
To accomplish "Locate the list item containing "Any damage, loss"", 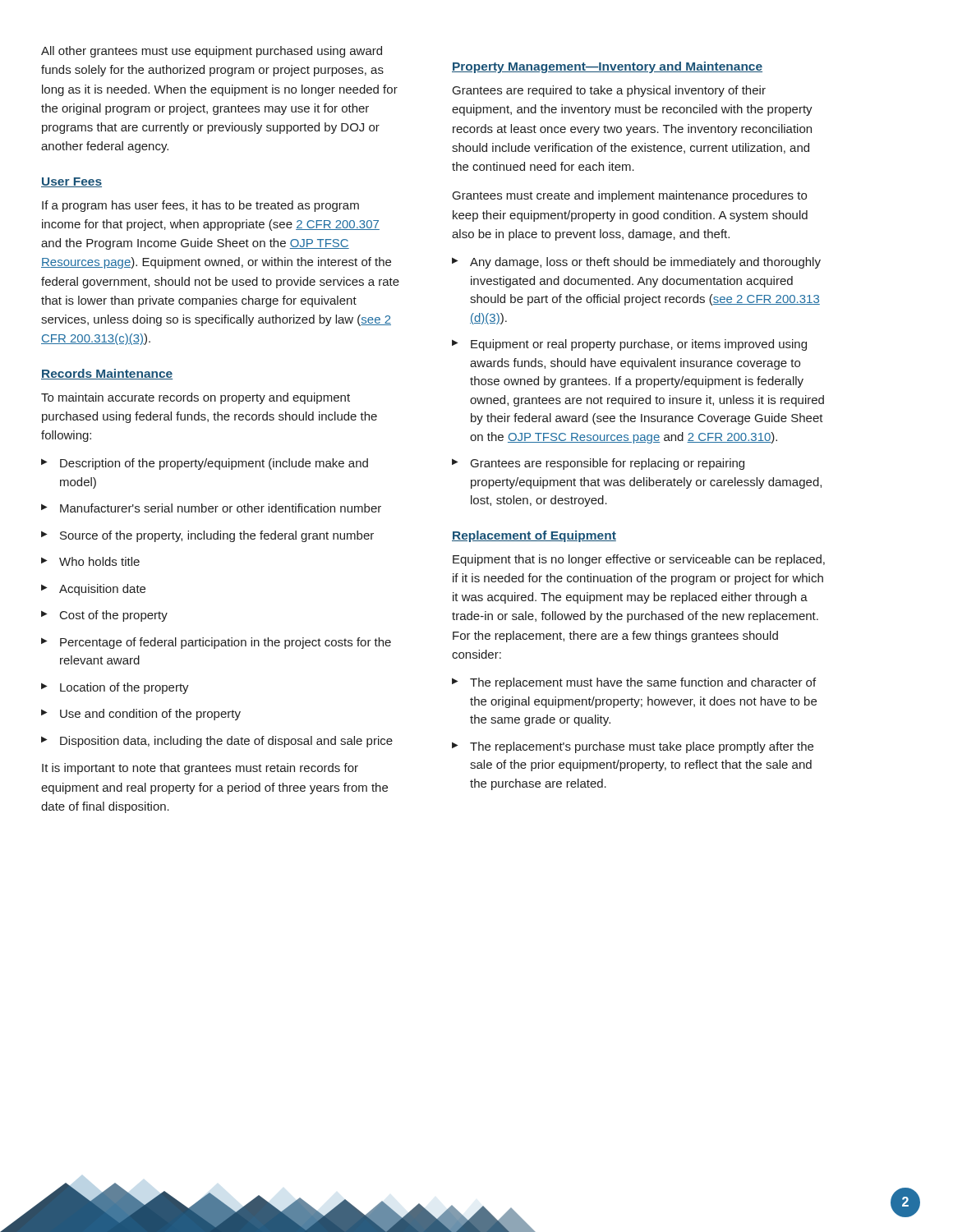I will [645, 289].
